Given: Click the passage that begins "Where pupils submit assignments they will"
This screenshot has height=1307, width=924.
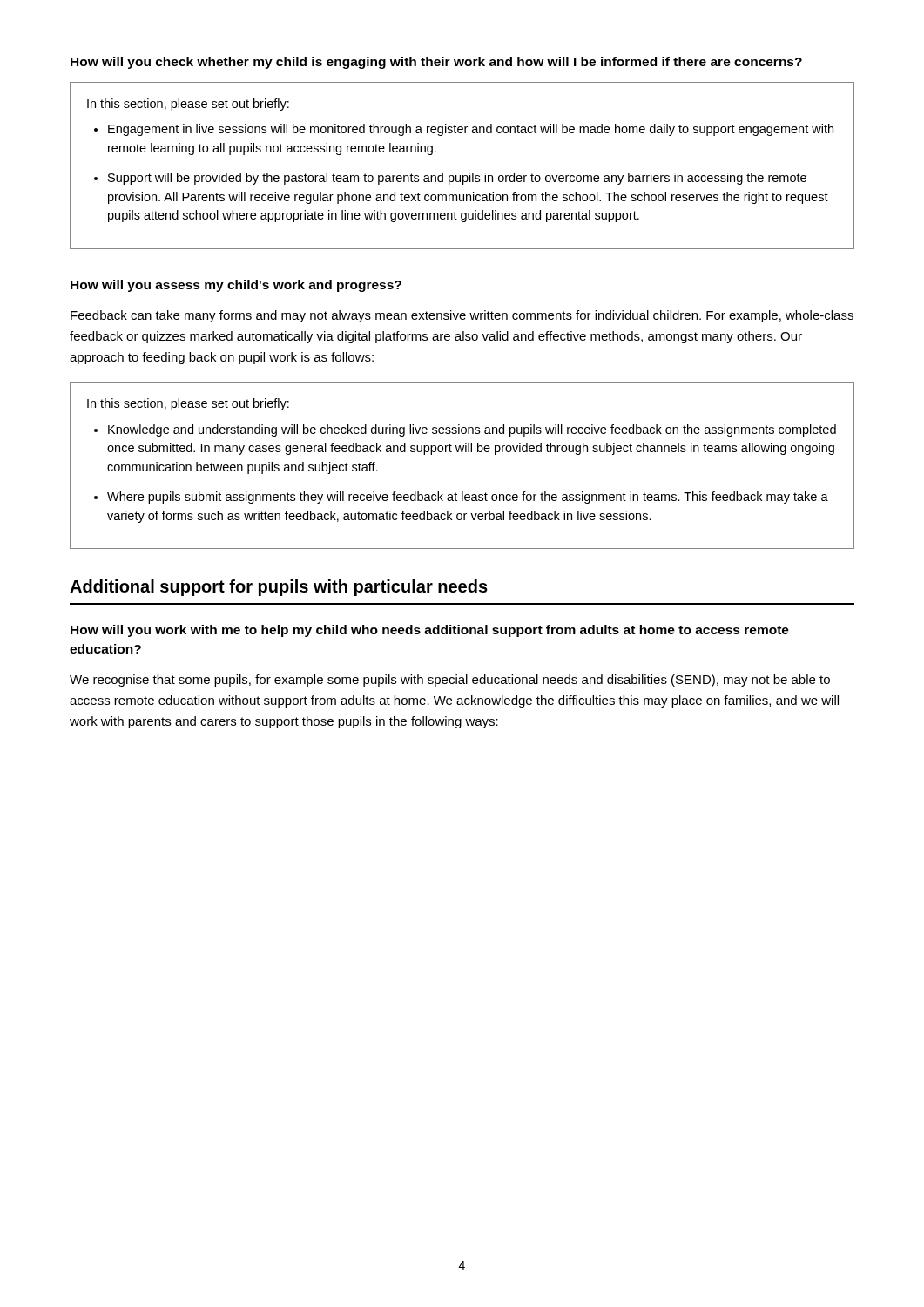Looking at the screenshot, I should pyautogui.click(x=467, y=506).
